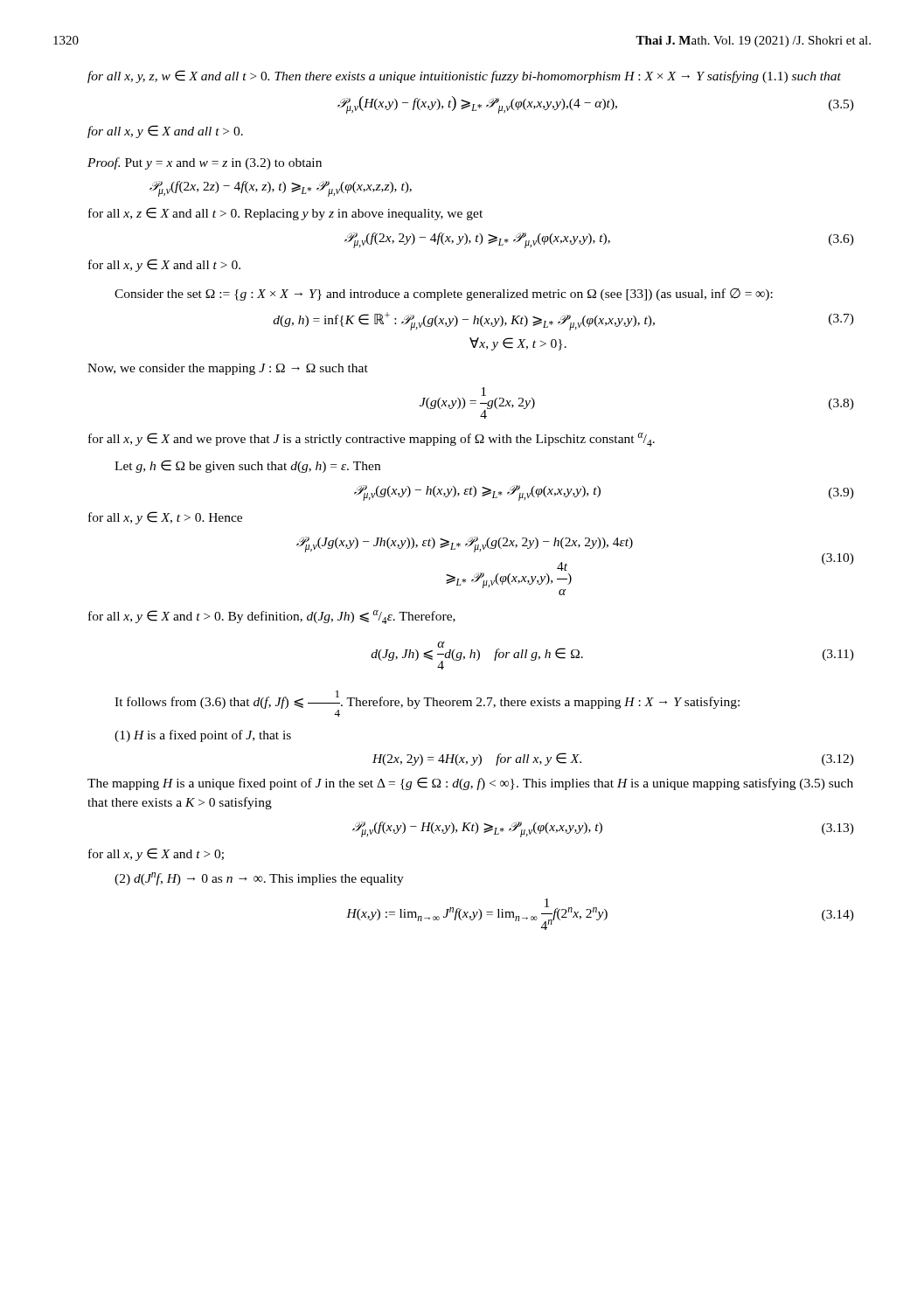
Task: Locate the passage starting "H(2x, 2y) = 4H(x, y) for all"
Action: [x=501, y=759]
